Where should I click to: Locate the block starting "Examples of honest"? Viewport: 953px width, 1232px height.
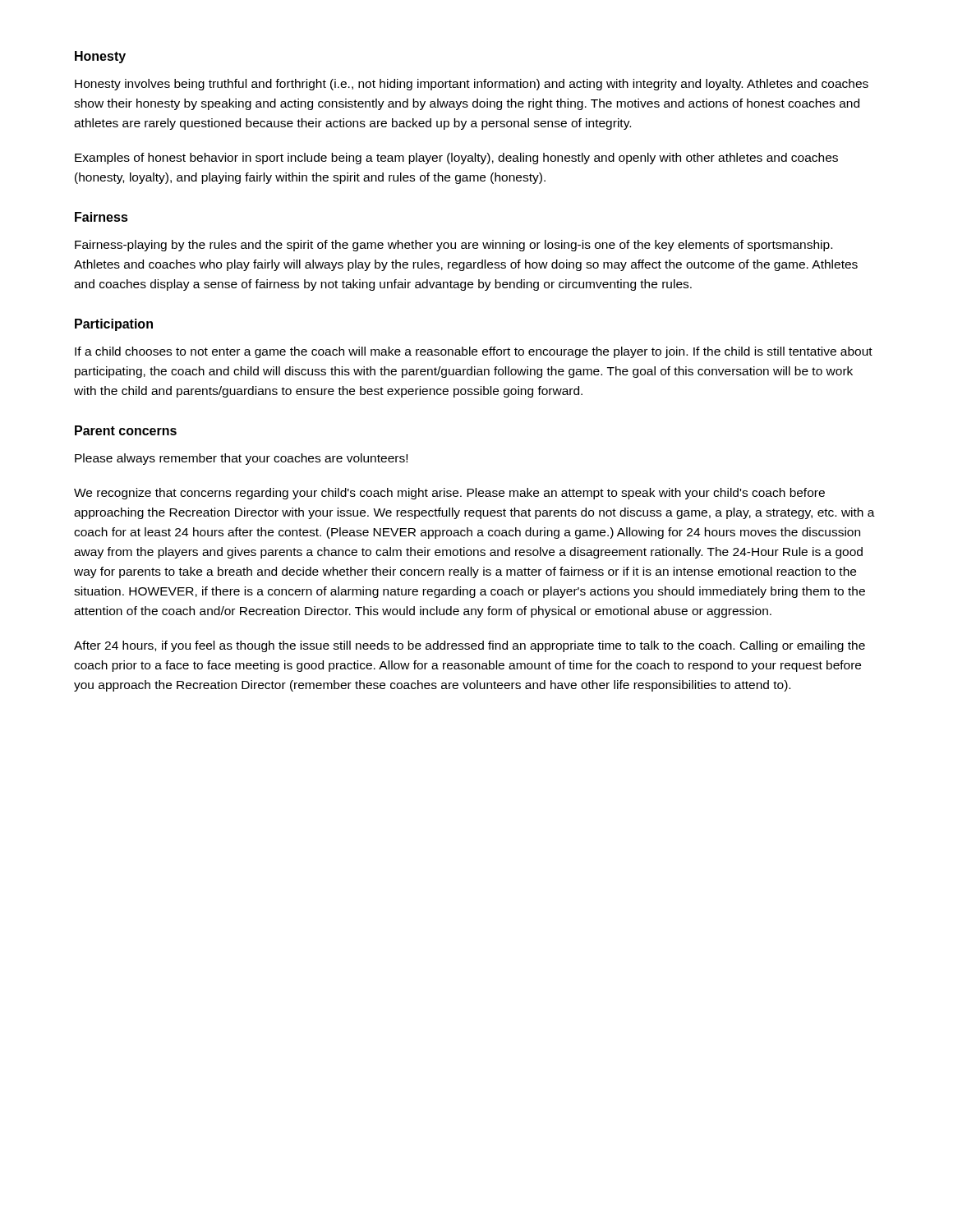tap(456, 167)
